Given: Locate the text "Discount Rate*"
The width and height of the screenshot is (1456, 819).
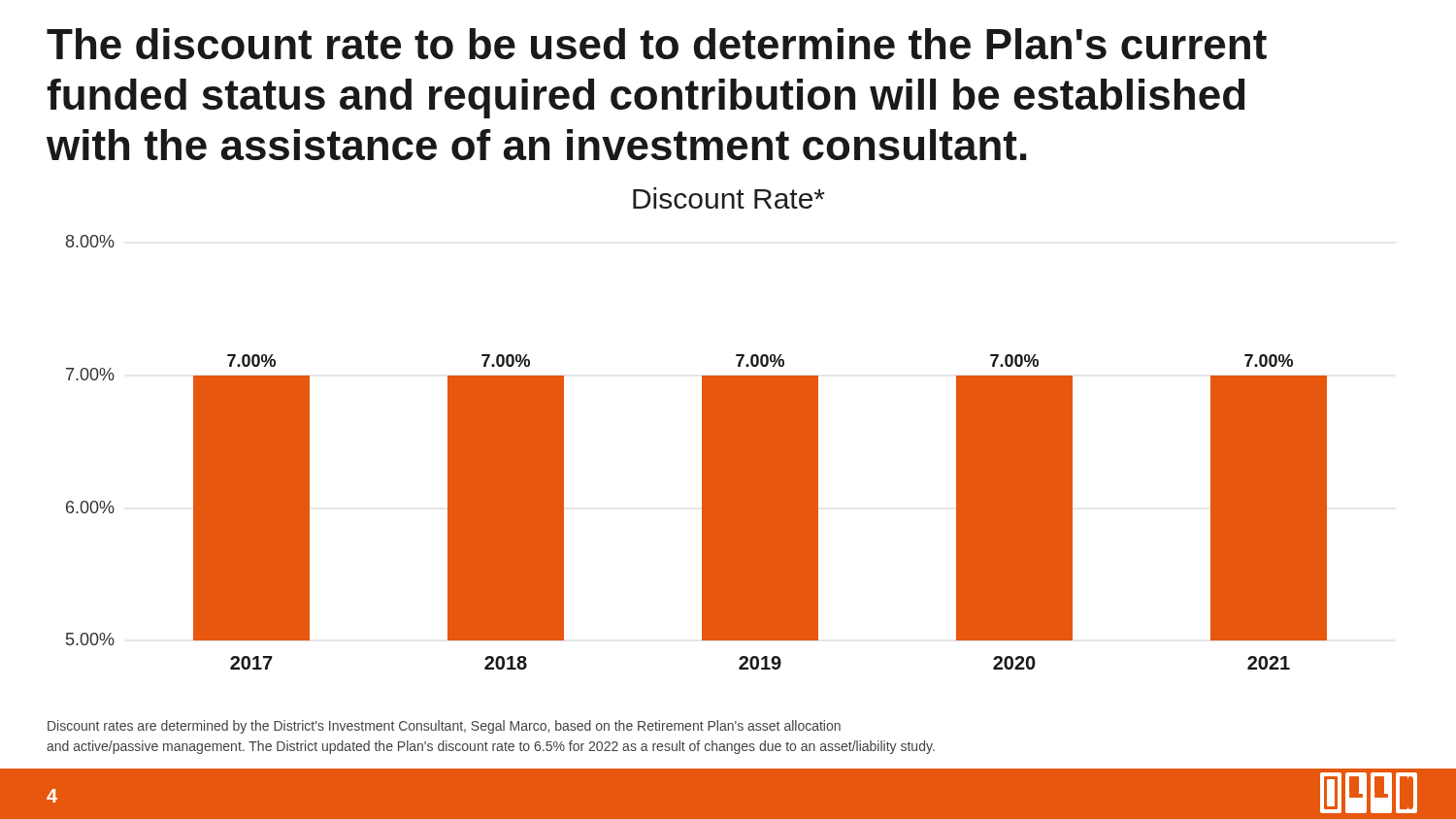Looking at the screenshot, I should (728, 198).
